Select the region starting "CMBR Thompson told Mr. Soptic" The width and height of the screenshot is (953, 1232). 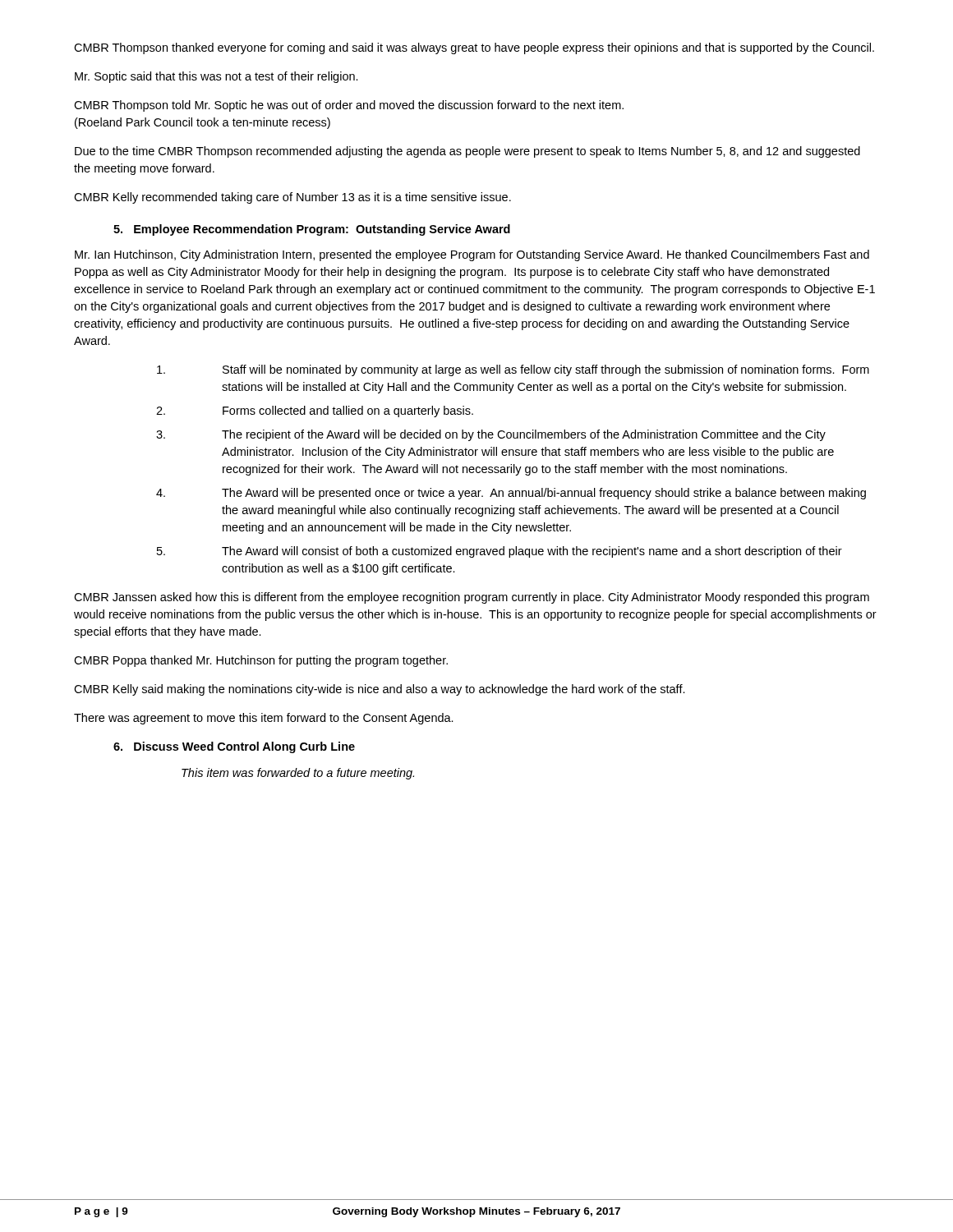pyautogui.click(x=349, y=114)
